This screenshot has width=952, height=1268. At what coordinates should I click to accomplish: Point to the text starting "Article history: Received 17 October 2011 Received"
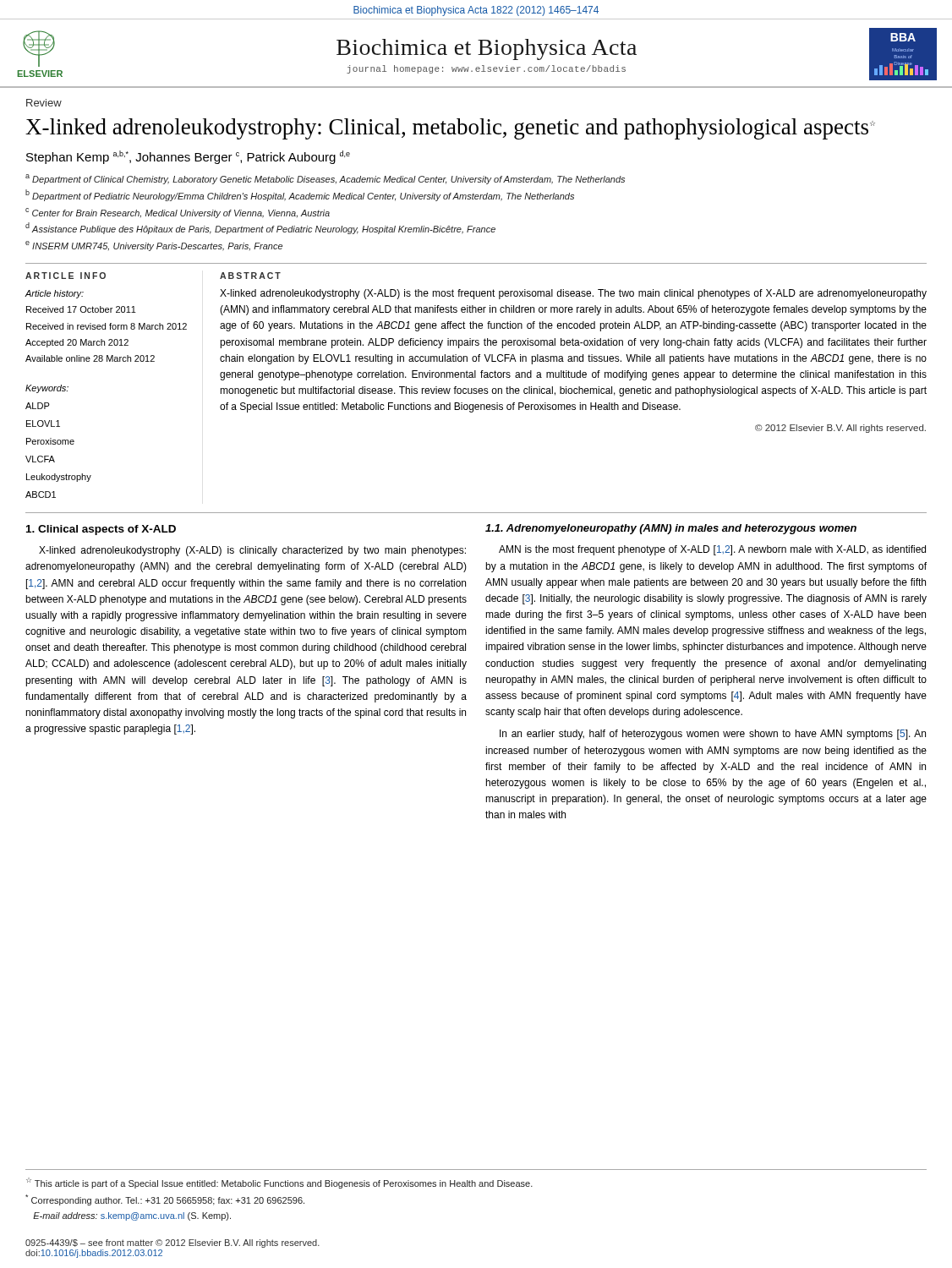[x=106, y=326]
